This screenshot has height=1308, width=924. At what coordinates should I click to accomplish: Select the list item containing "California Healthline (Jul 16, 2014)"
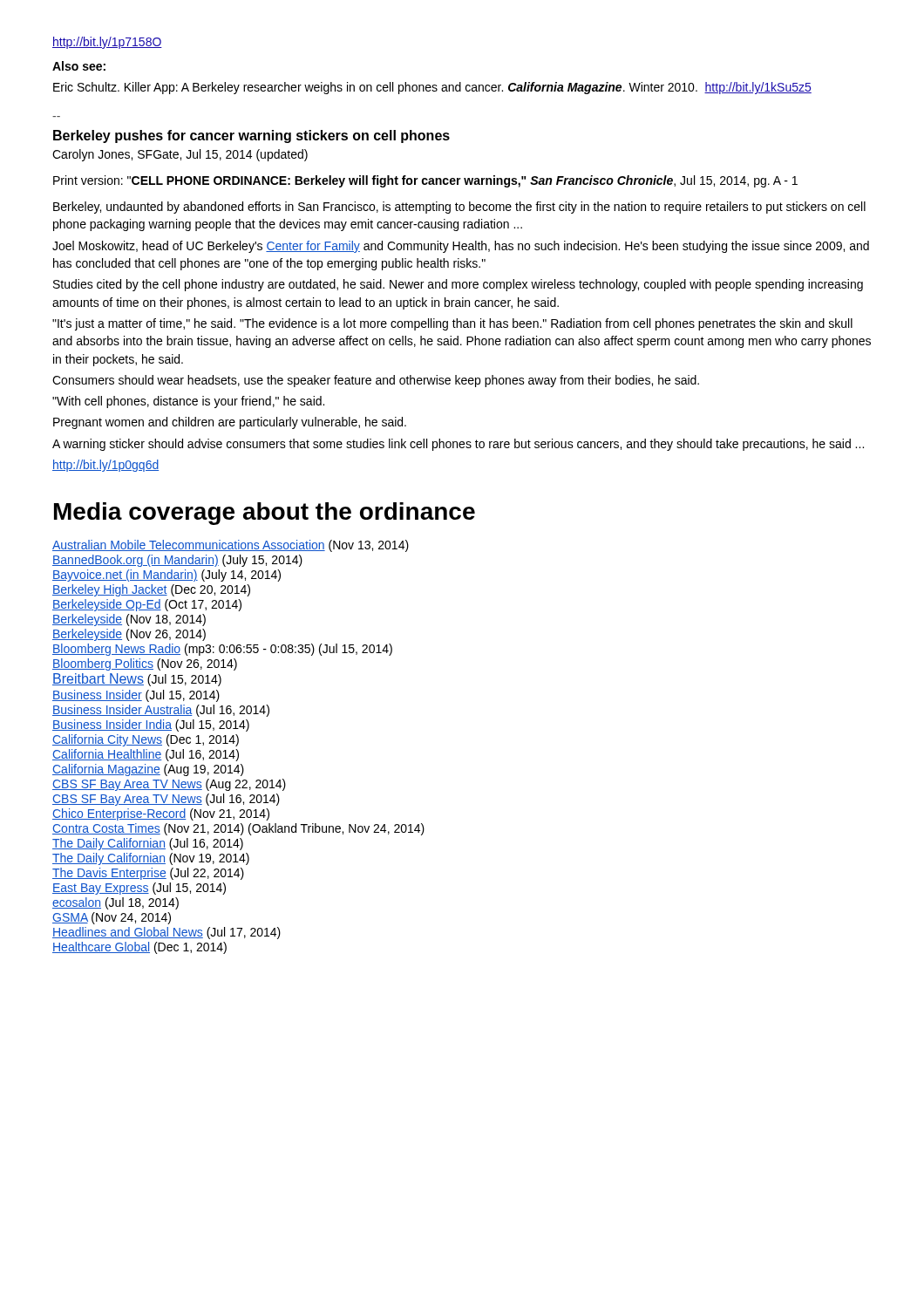[x=146, y=755]
